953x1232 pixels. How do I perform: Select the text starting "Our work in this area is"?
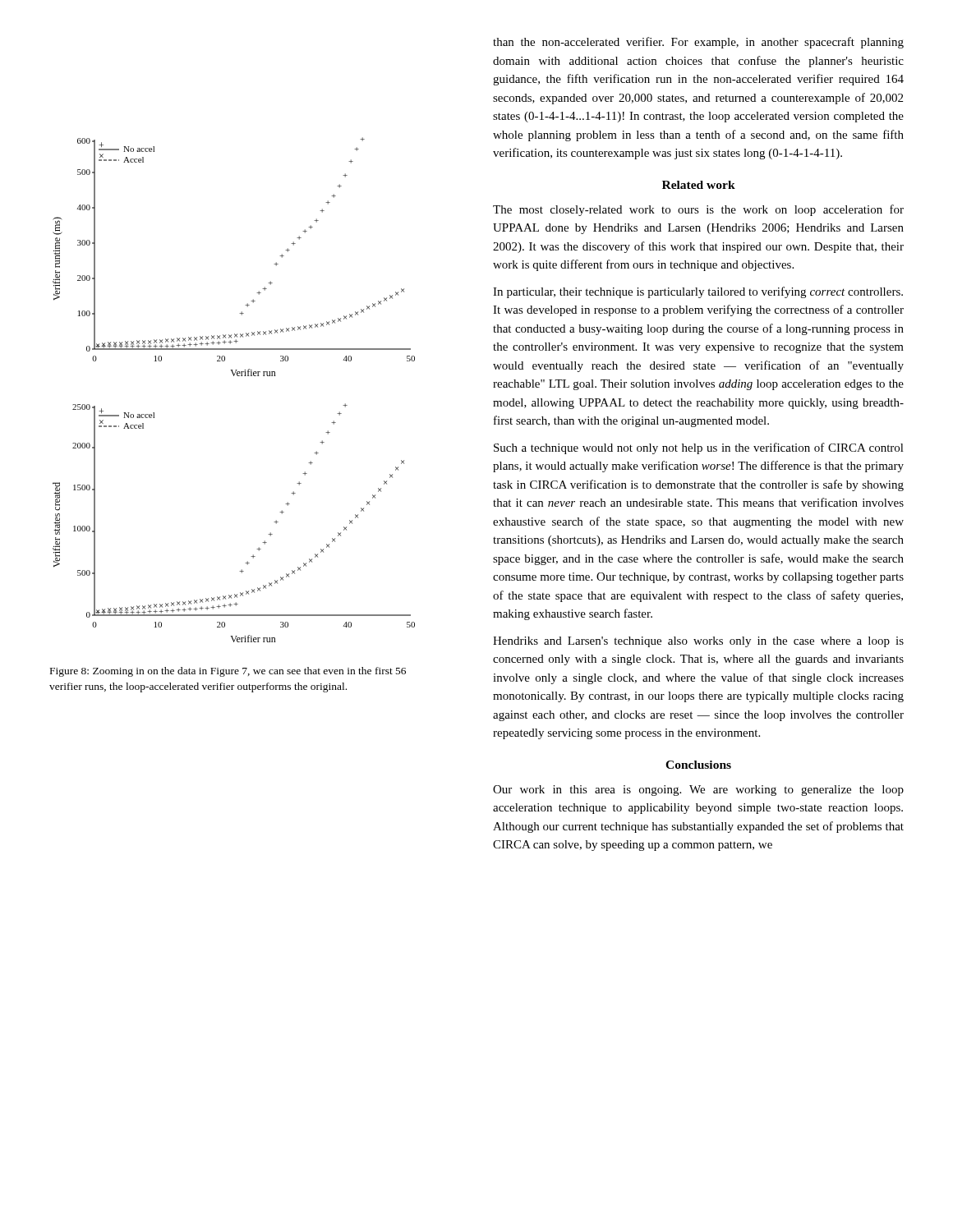point(698,817)
